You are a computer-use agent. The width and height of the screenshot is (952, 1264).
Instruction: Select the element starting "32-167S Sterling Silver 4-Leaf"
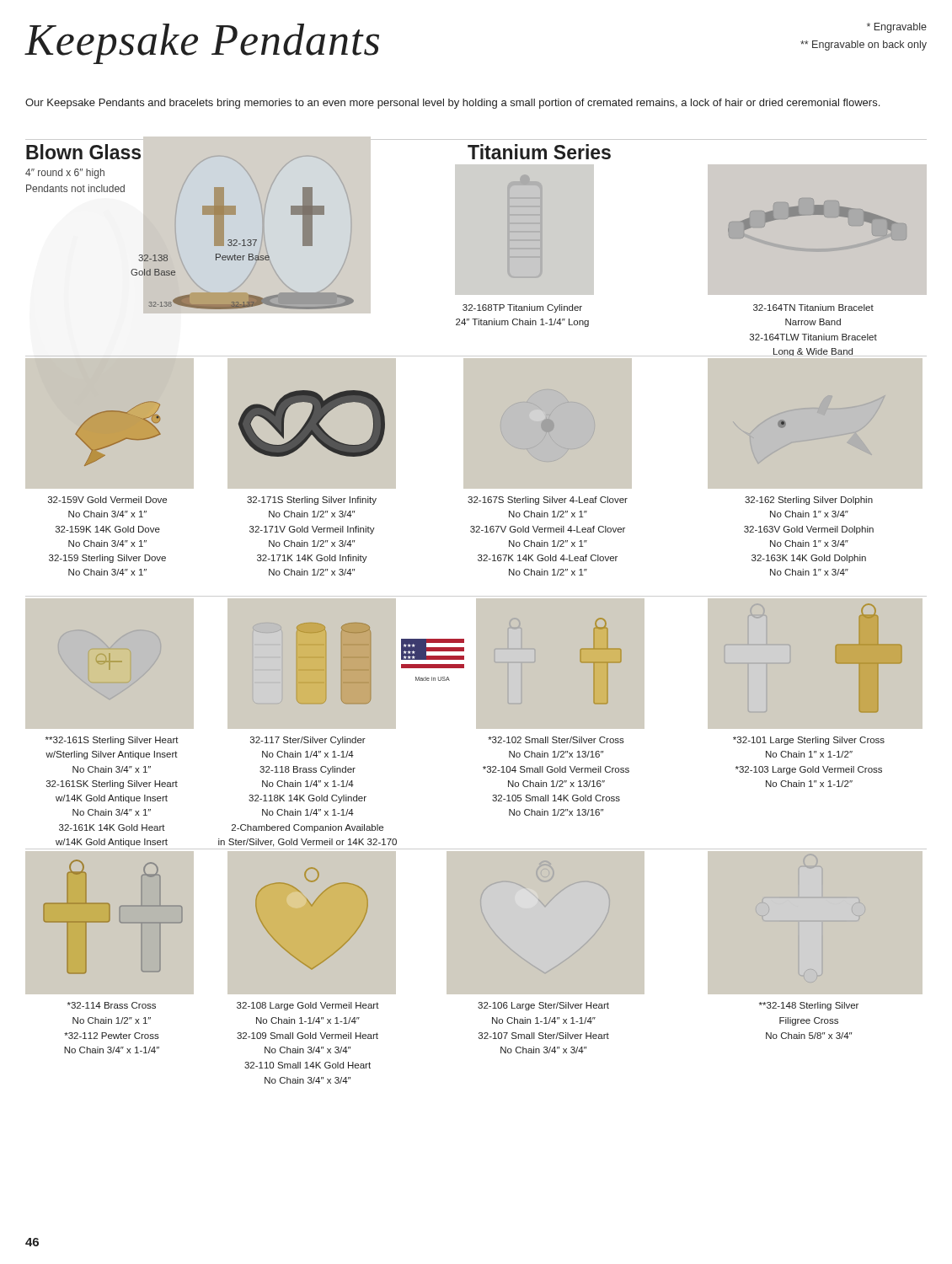coord(548,536)
